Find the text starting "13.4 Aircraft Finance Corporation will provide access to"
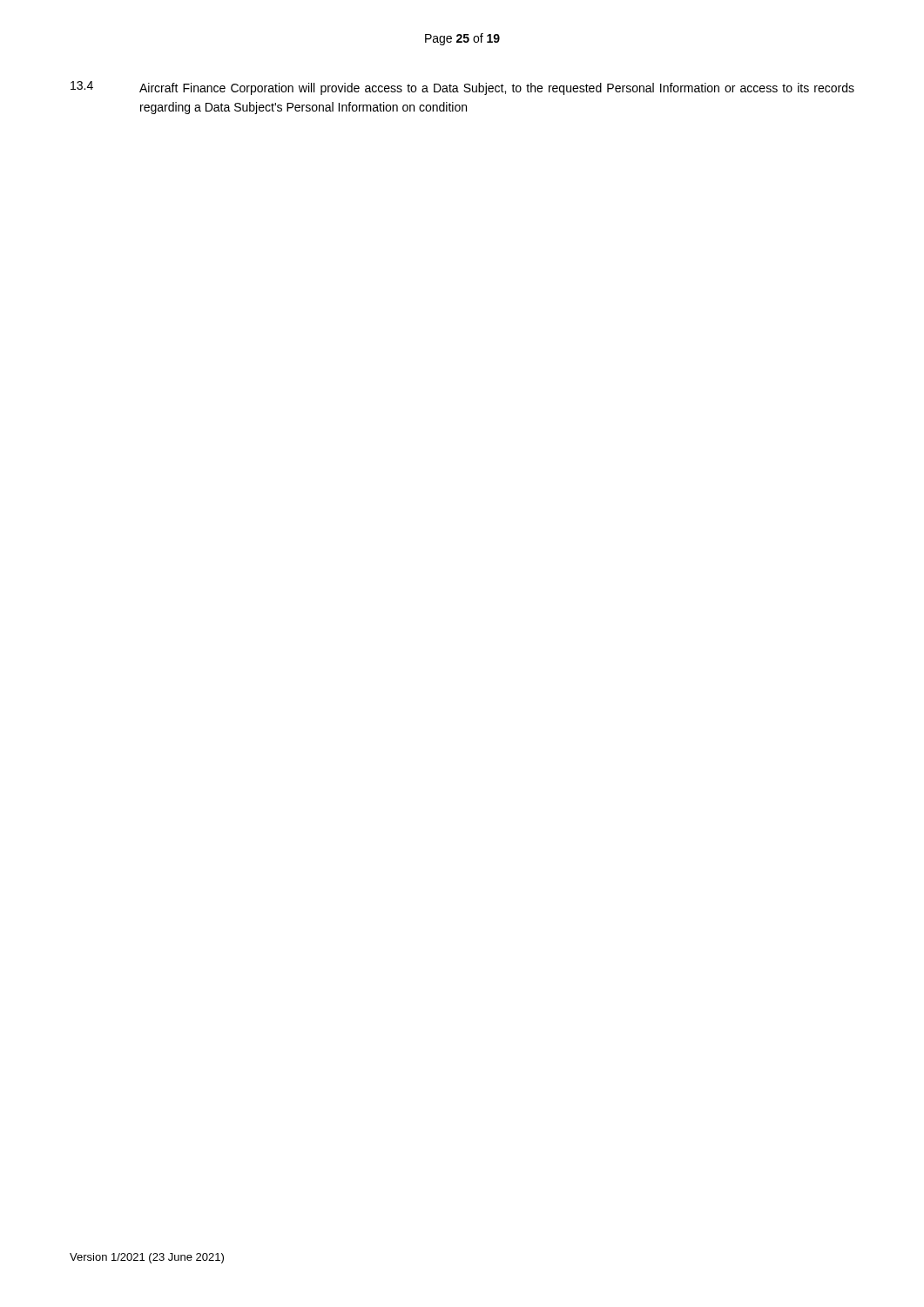The image size is (924, 1307). coord(462,98)
